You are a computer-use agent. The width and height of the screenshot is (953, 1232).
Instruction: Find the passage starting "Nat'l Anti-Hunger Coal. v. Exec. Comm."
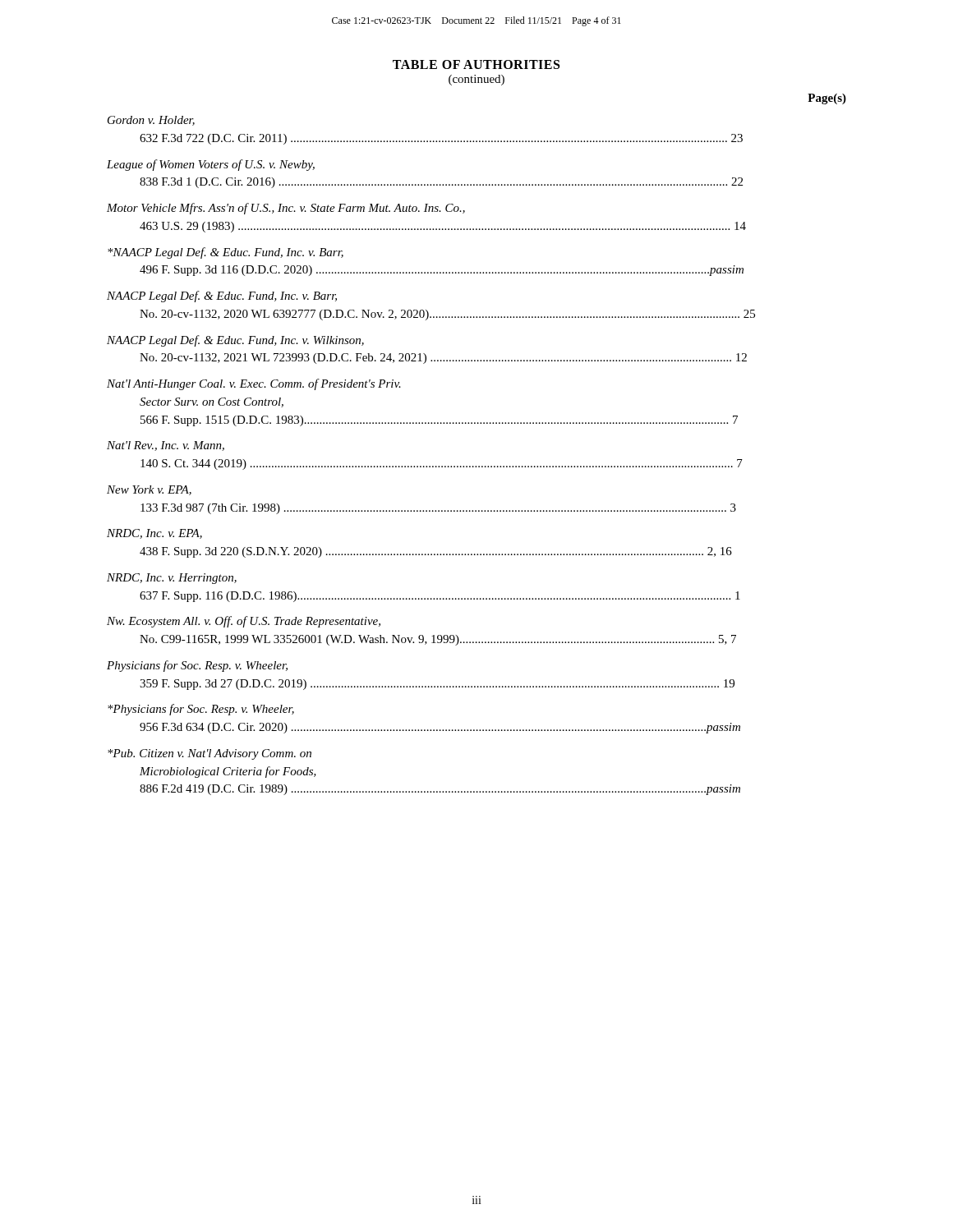(254, 384)
